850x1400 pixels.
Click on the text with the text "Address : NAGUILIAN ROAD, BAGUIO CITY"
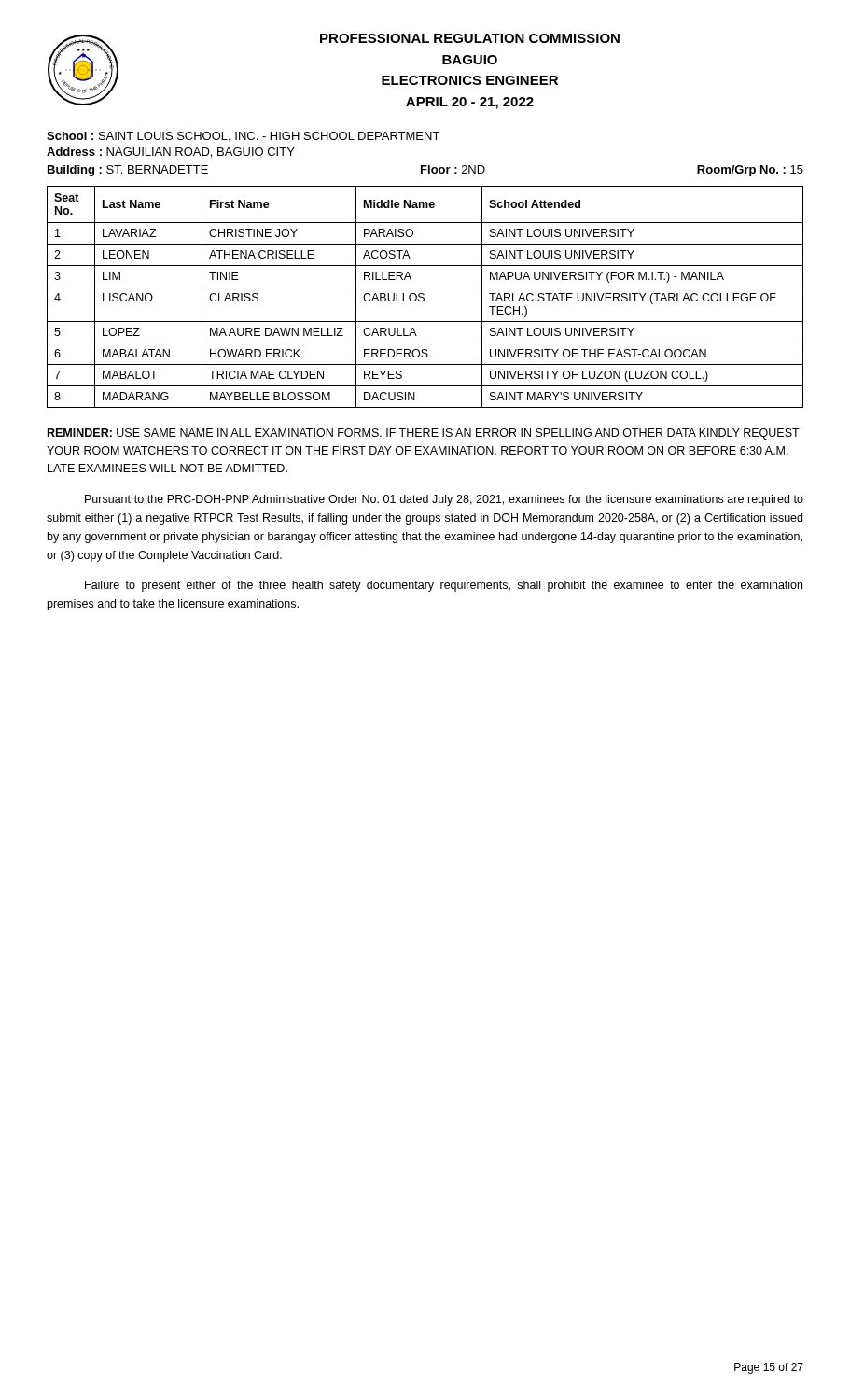171,152
